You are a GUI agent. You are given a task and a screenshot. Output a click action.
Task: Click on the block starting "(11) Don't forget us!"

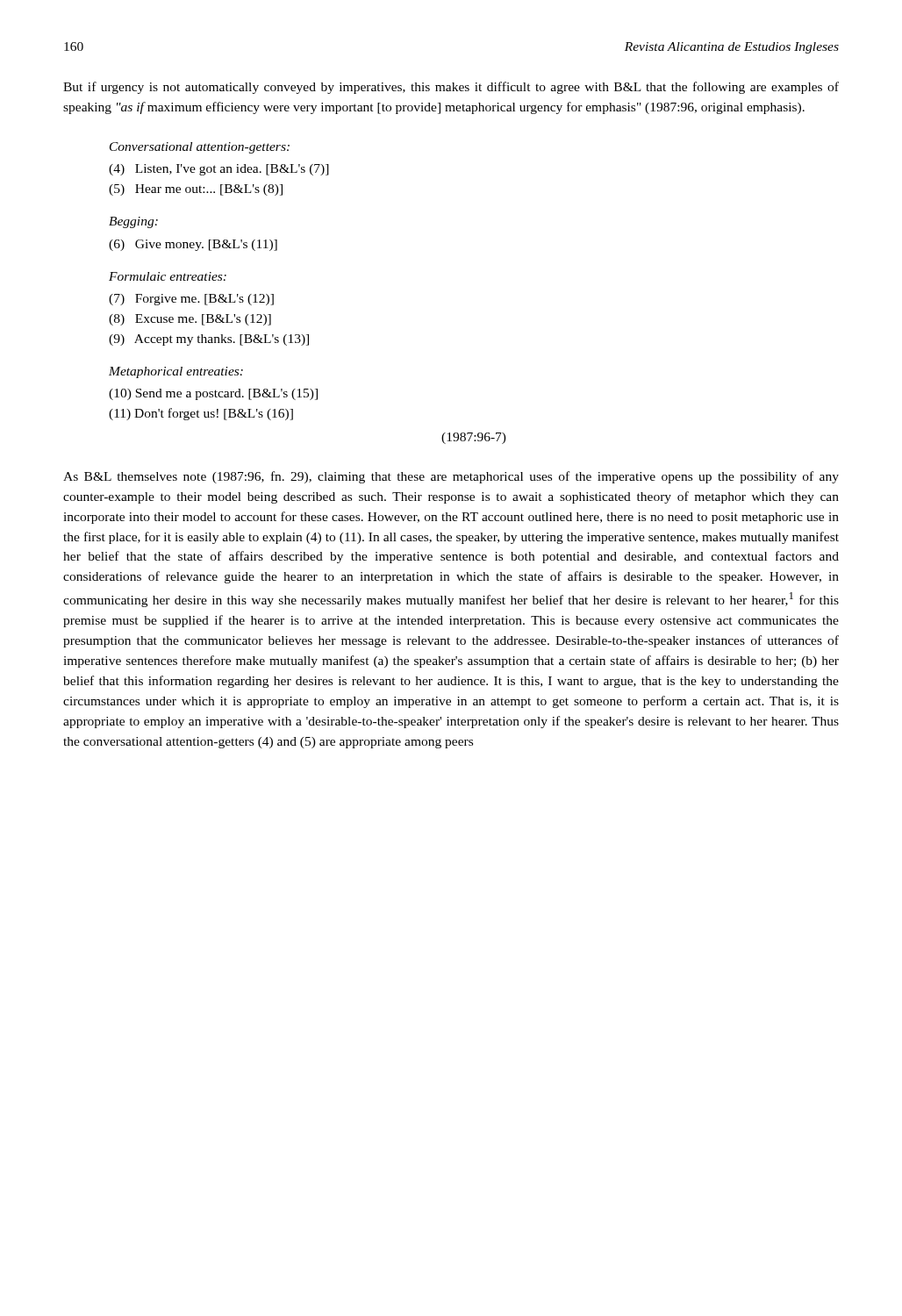(201, 413)
